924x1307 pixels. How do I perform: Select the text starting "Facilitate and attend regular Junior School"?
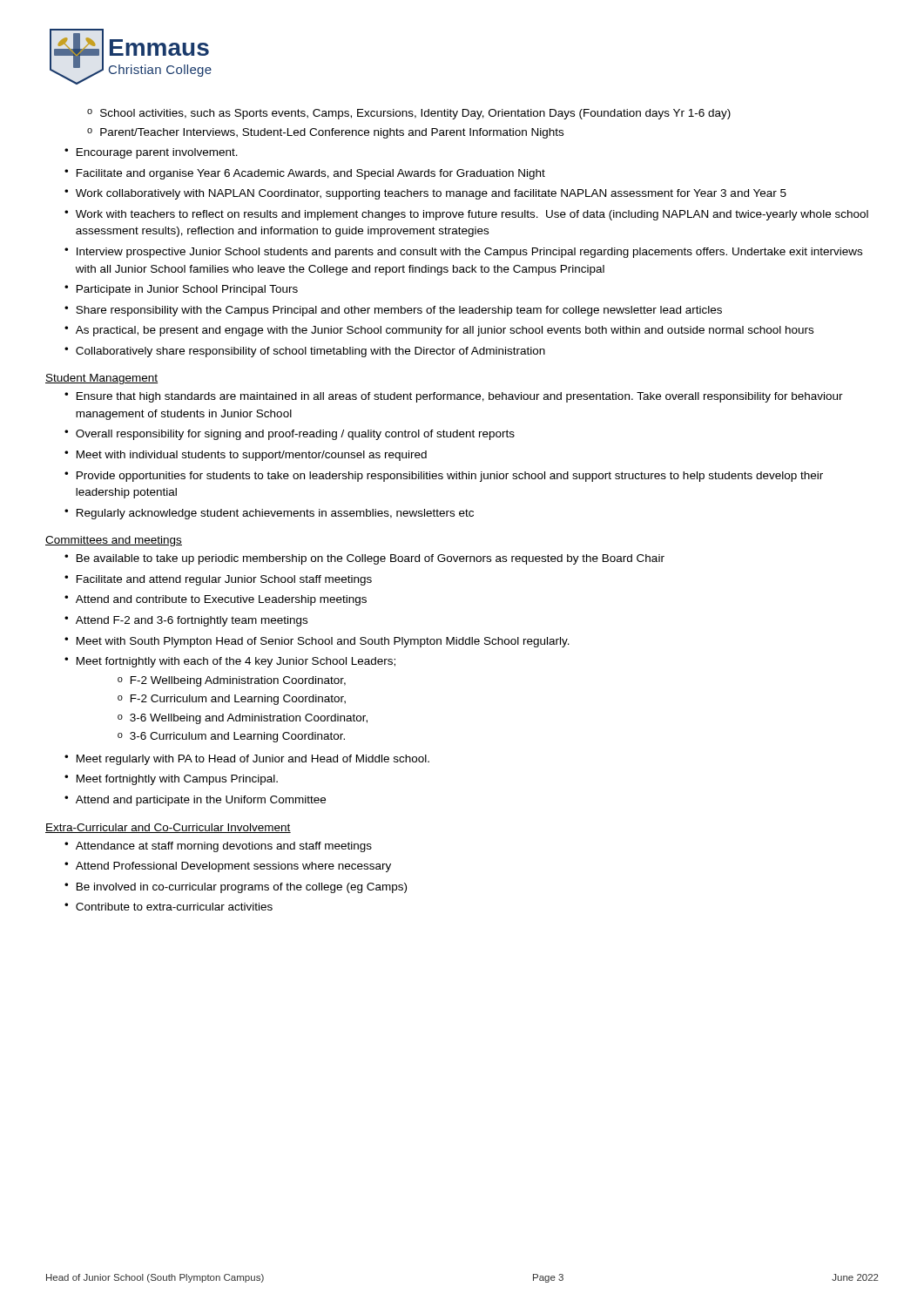pyautogui.click(x=224, y=580)
